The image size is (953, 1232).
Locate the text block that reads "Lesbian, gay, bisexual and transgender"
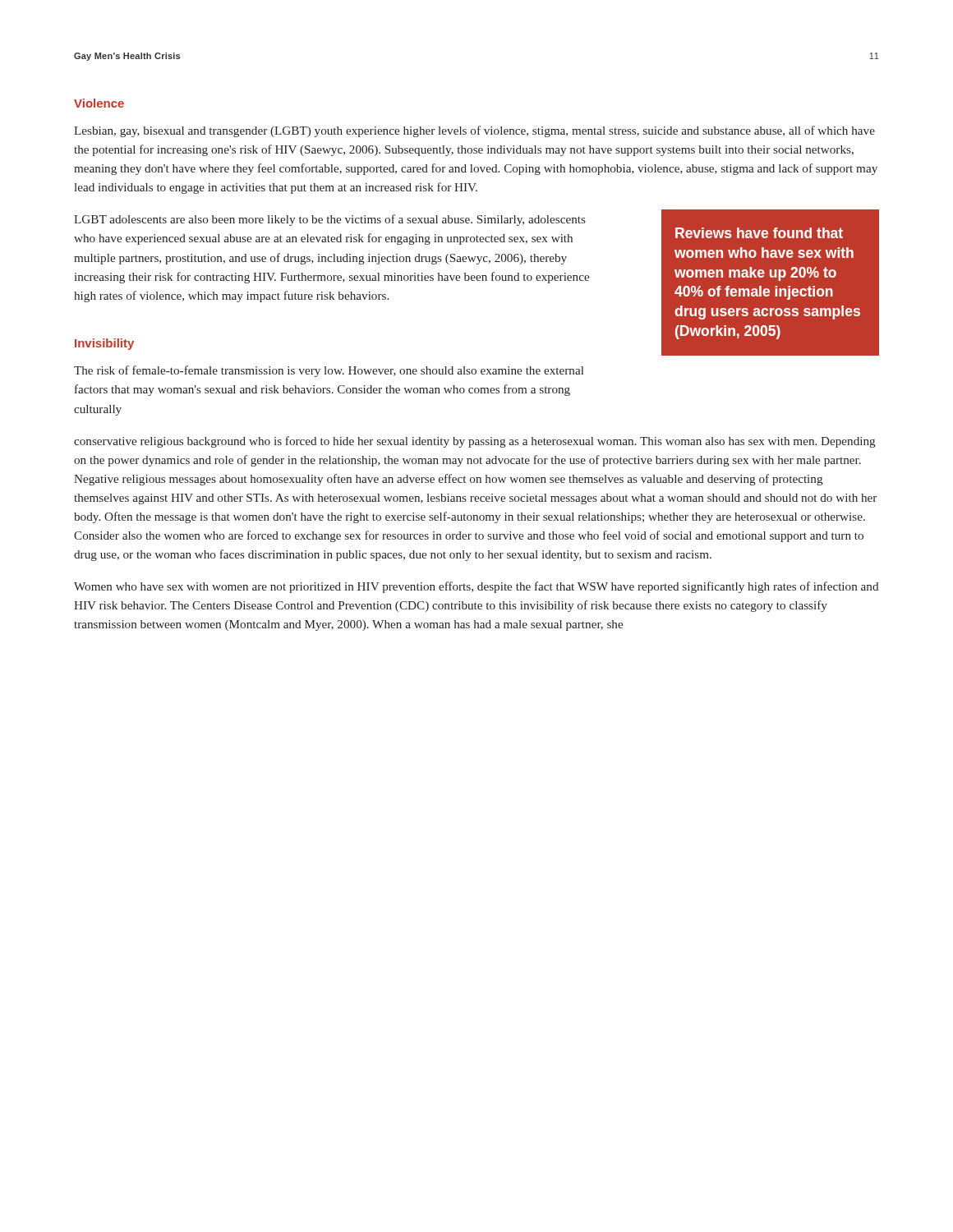(x=476, y=159)
